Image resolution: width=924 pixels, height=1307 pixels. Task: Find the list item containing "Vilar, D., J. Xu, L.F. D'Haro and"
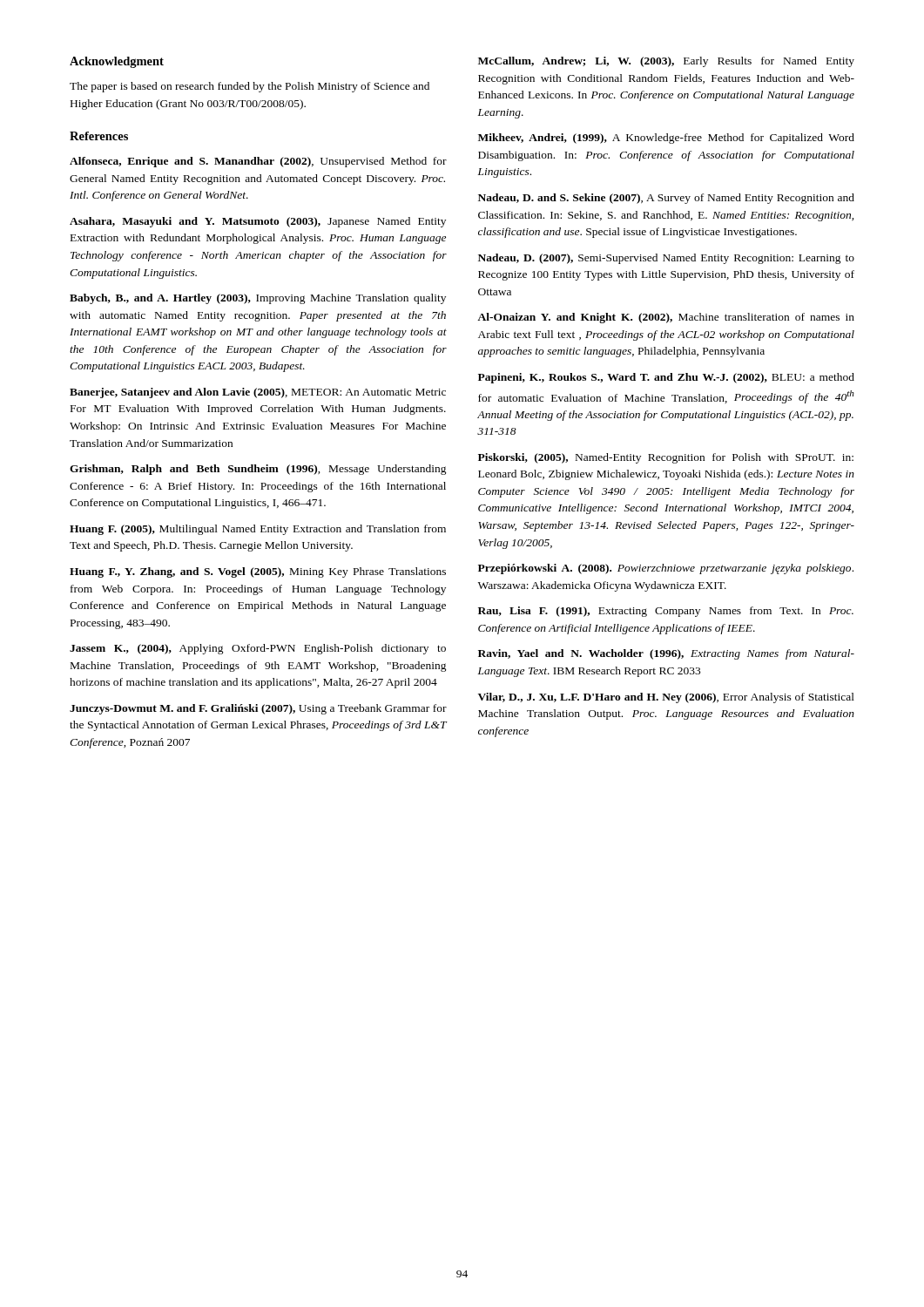(666, 713)
